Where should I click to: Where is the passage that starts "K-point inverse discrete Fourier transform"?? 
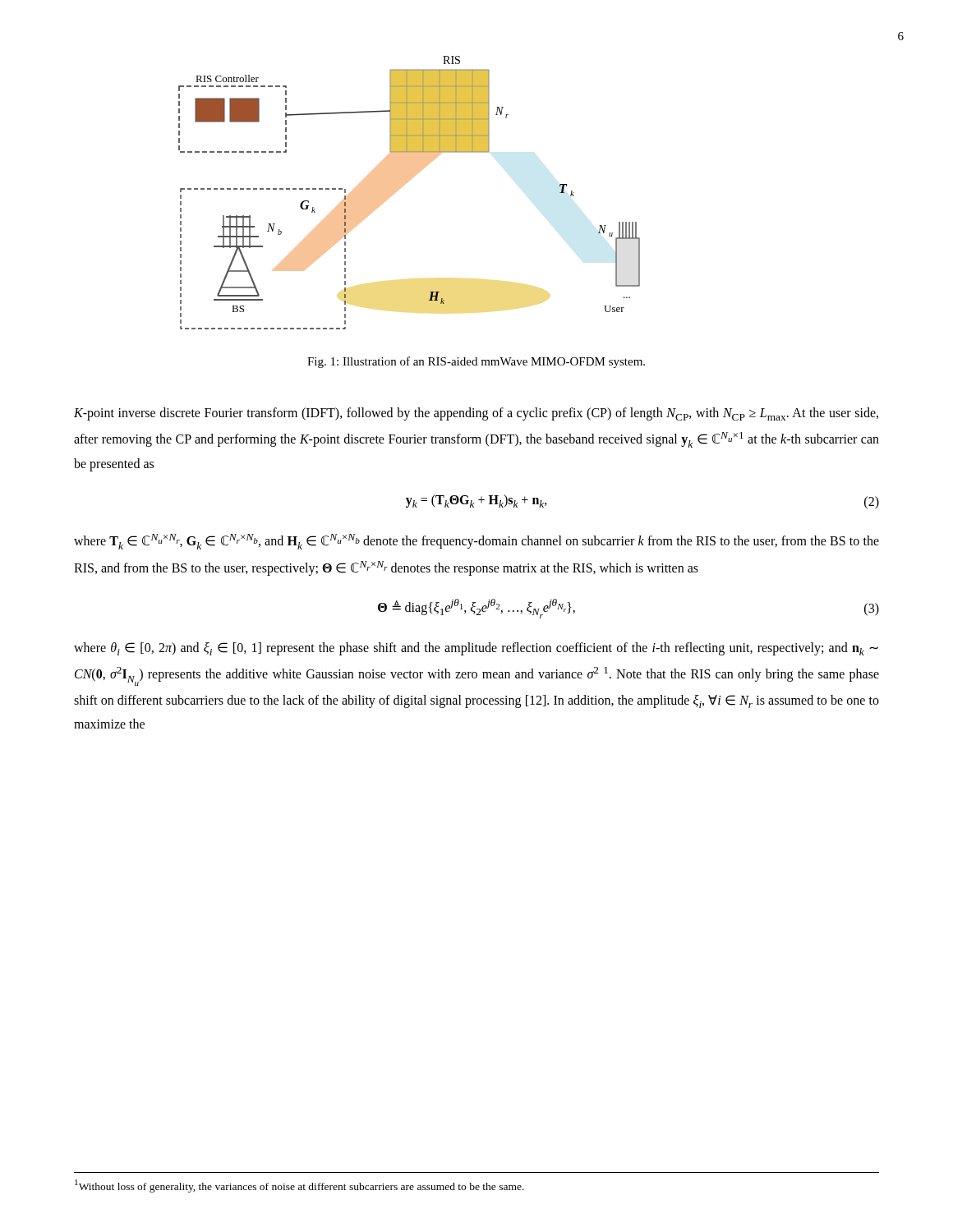[476, 438]
